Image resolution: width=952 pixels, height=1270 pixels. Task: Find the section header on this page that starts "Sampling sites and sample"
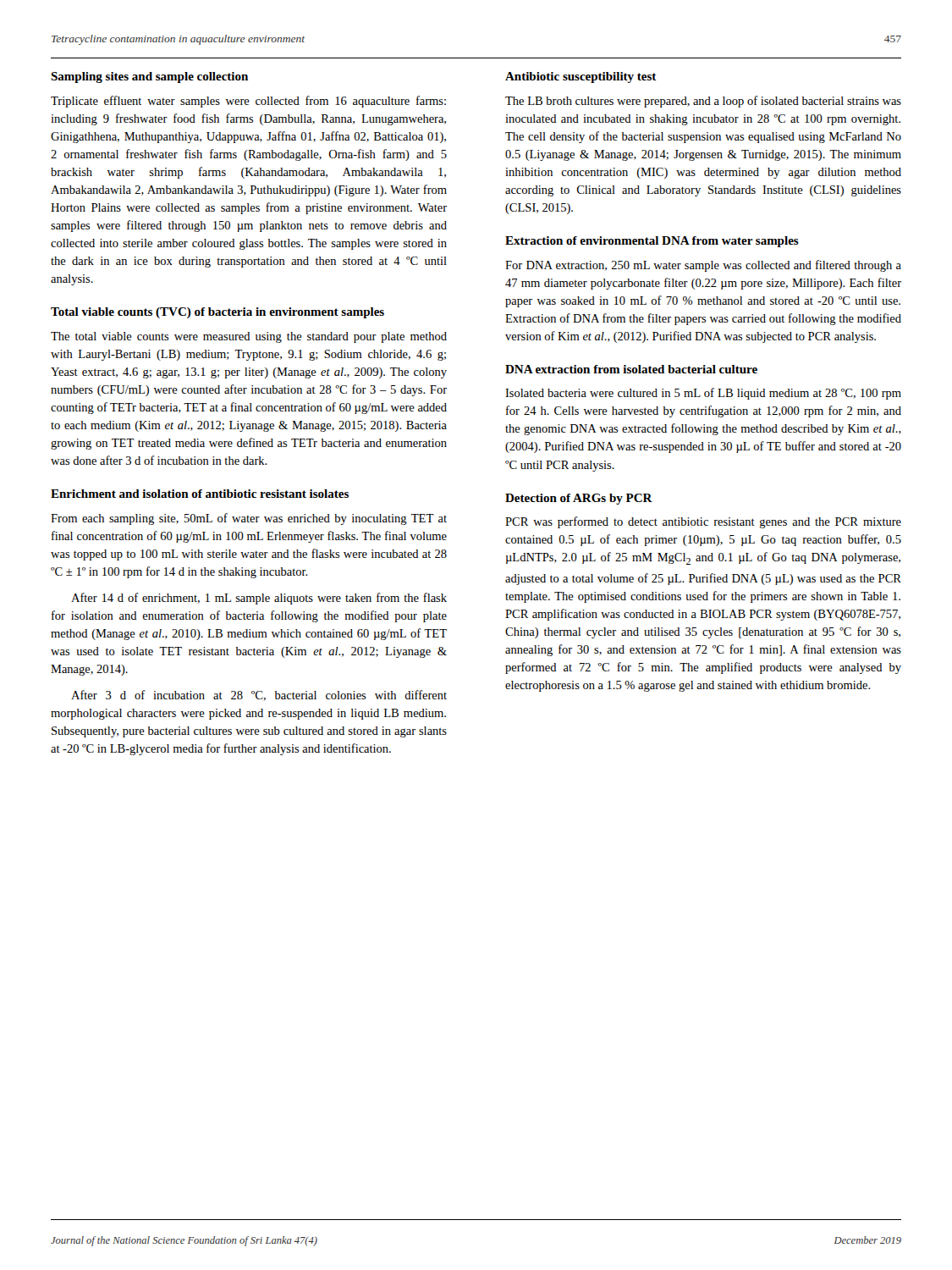coord(150,76)
